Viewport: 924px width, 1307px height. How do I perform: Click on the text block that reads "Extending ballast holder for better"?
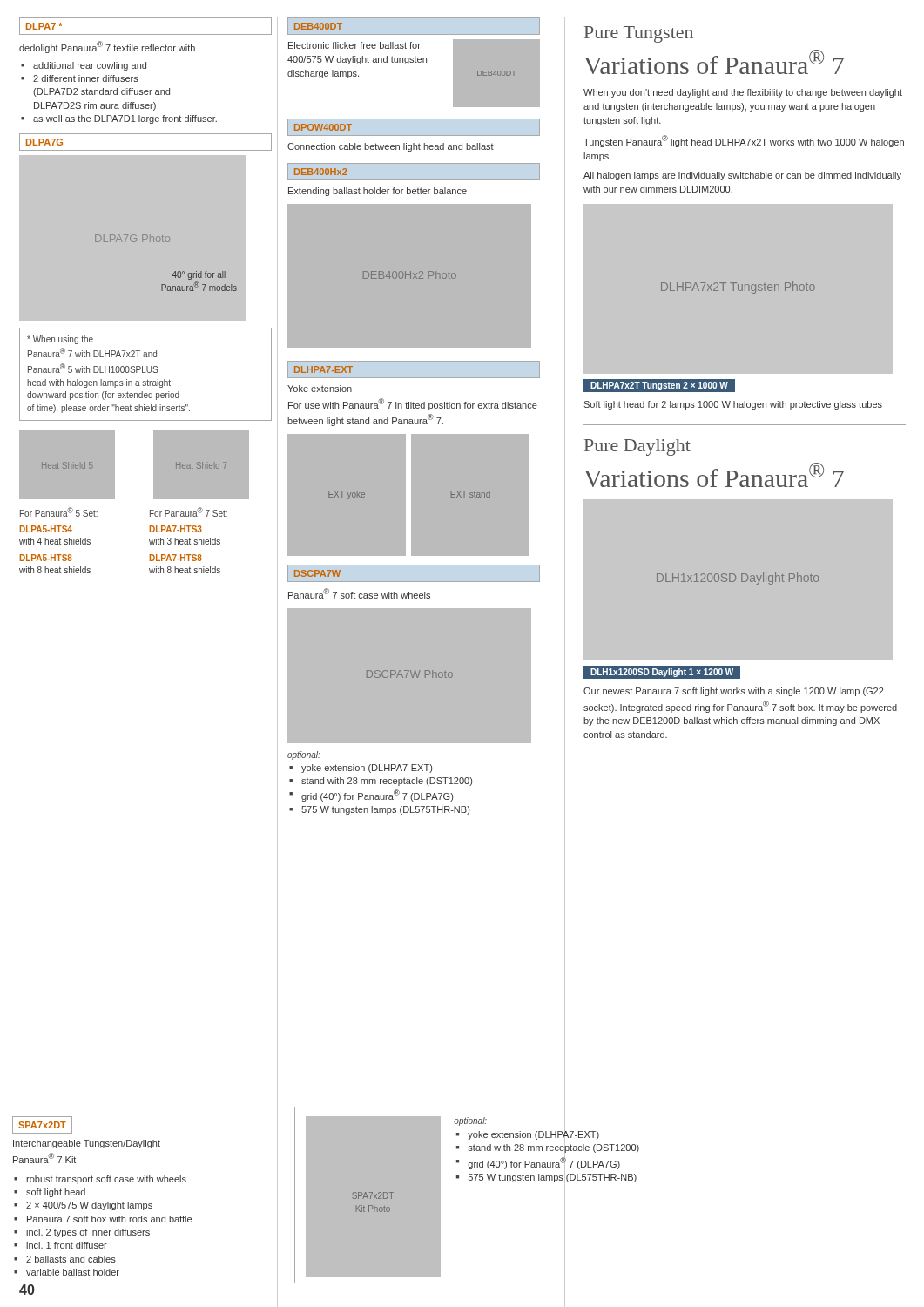(x=377, y=191)
